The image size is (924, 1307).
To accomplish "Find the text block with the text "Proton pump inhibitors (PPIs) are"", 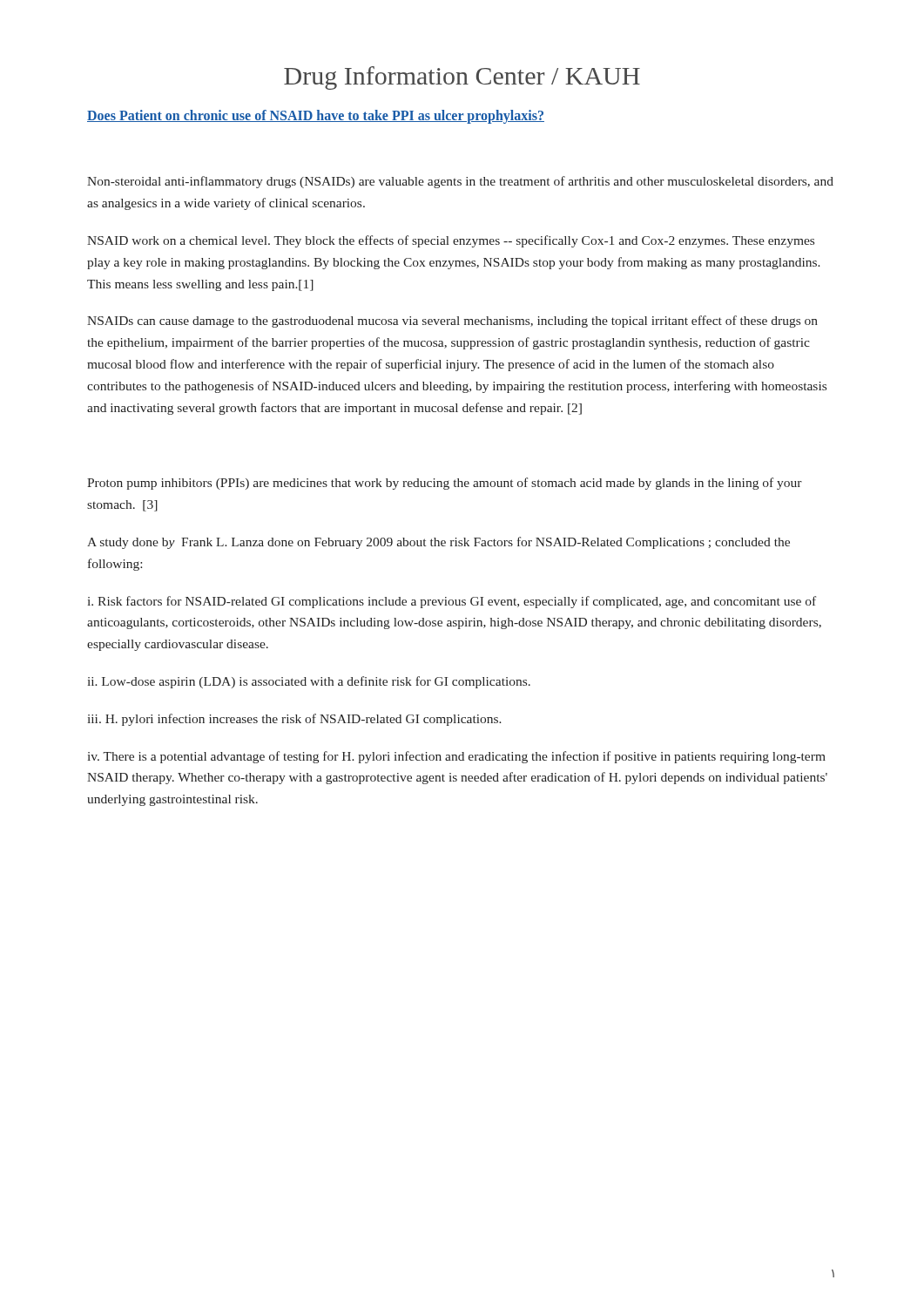I will pyautogui.click(x=444, y=493).
